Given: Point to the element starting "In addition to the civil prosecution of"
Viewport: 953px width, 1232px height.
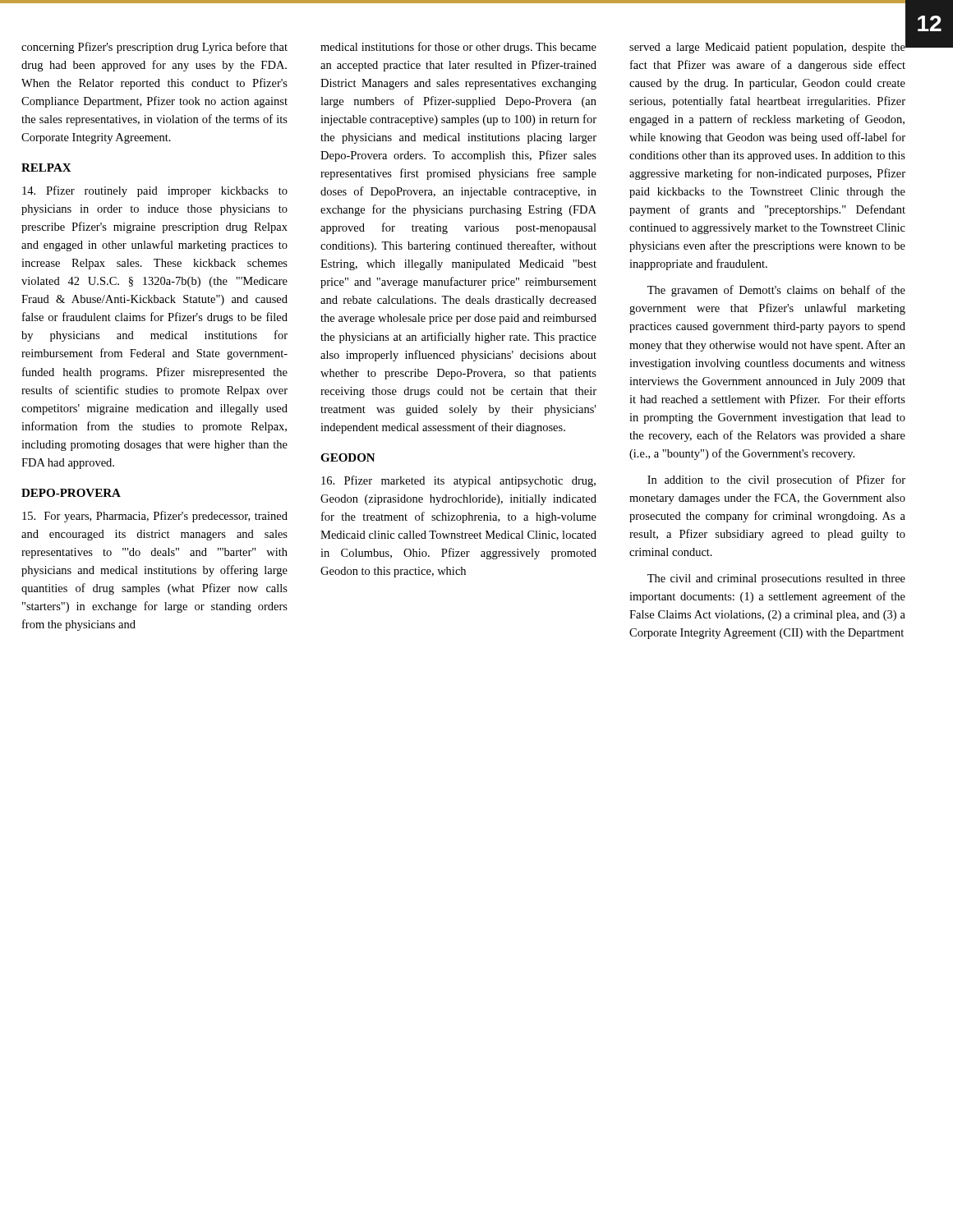Looking at the screenshot, I should 767,516.
